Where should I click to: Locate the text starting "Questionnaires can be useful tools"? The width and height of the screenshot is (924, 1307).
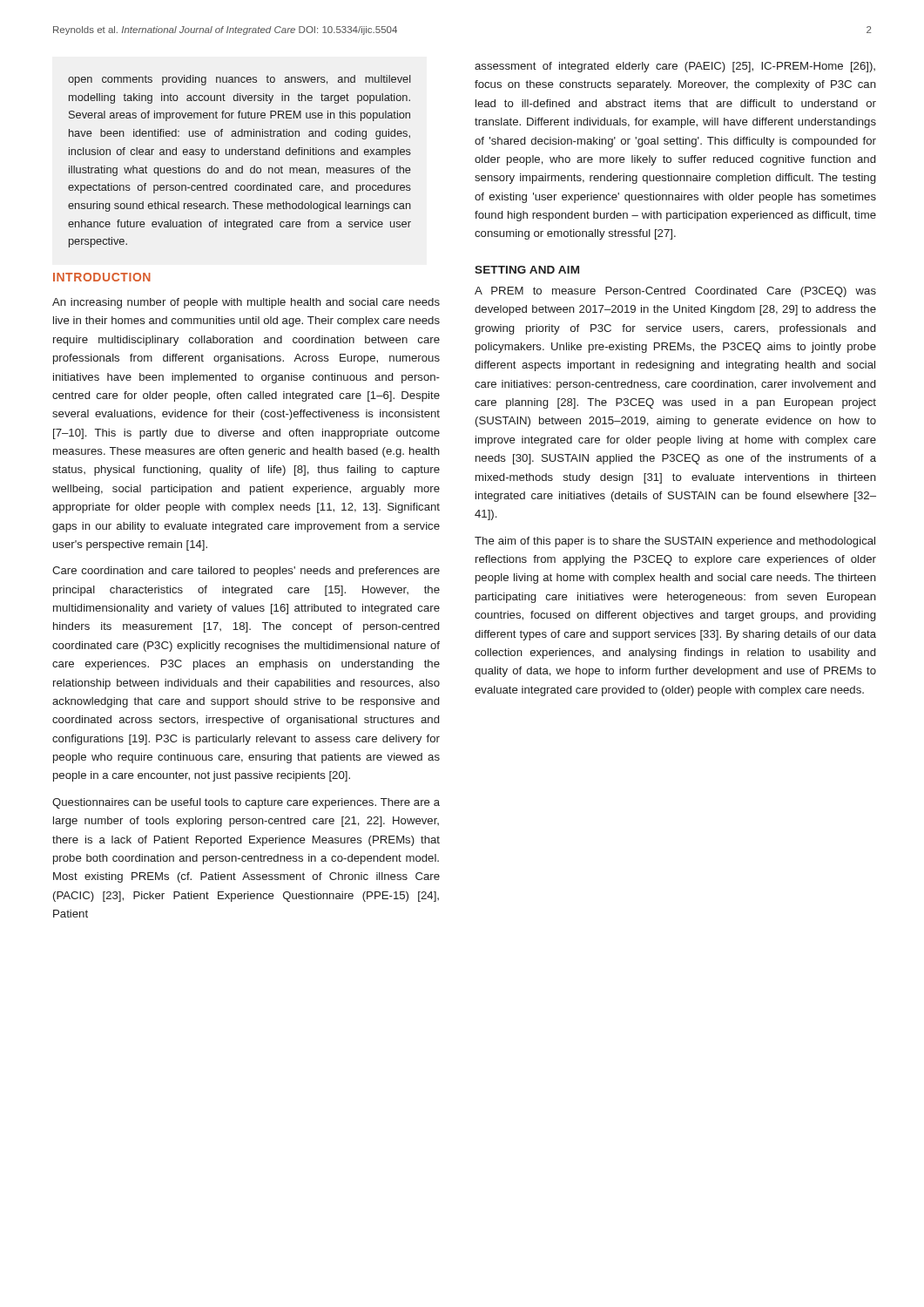coord(246,858)
